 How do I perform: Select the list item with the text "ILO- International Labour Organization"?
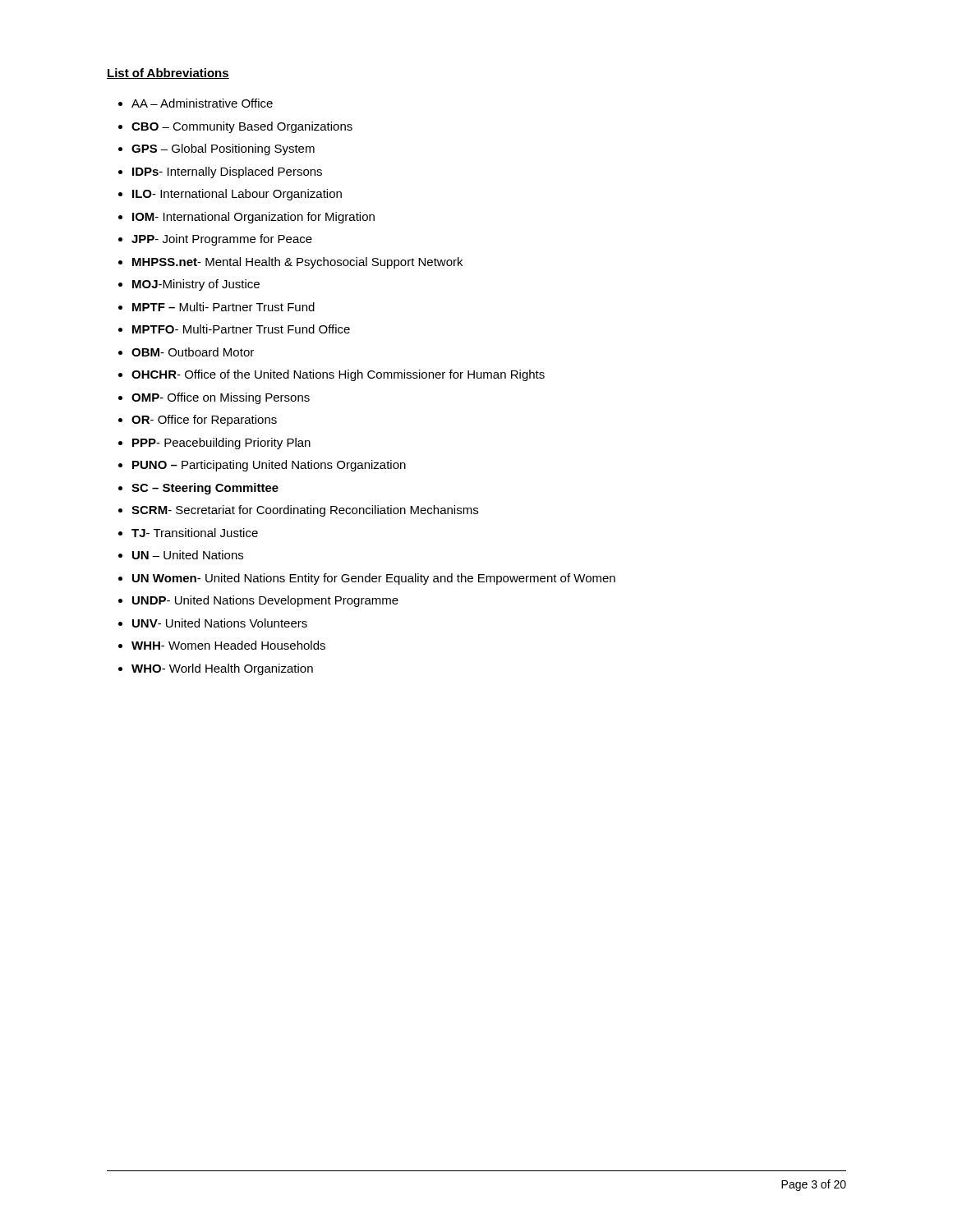[x=237, y=193]
